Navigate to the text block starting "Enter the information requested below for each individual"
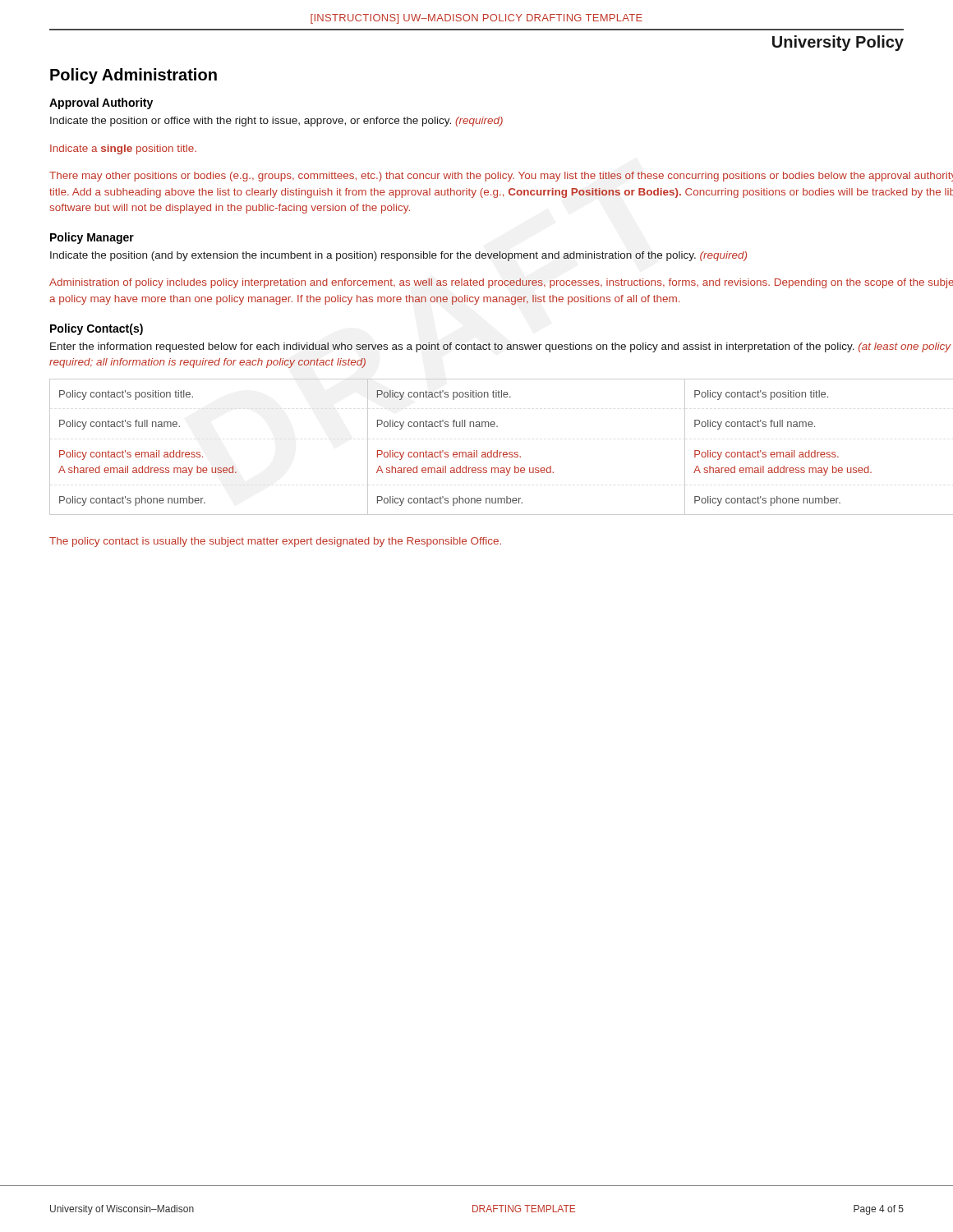Screen dimensions: 1232x953 (x=501, y=354)
